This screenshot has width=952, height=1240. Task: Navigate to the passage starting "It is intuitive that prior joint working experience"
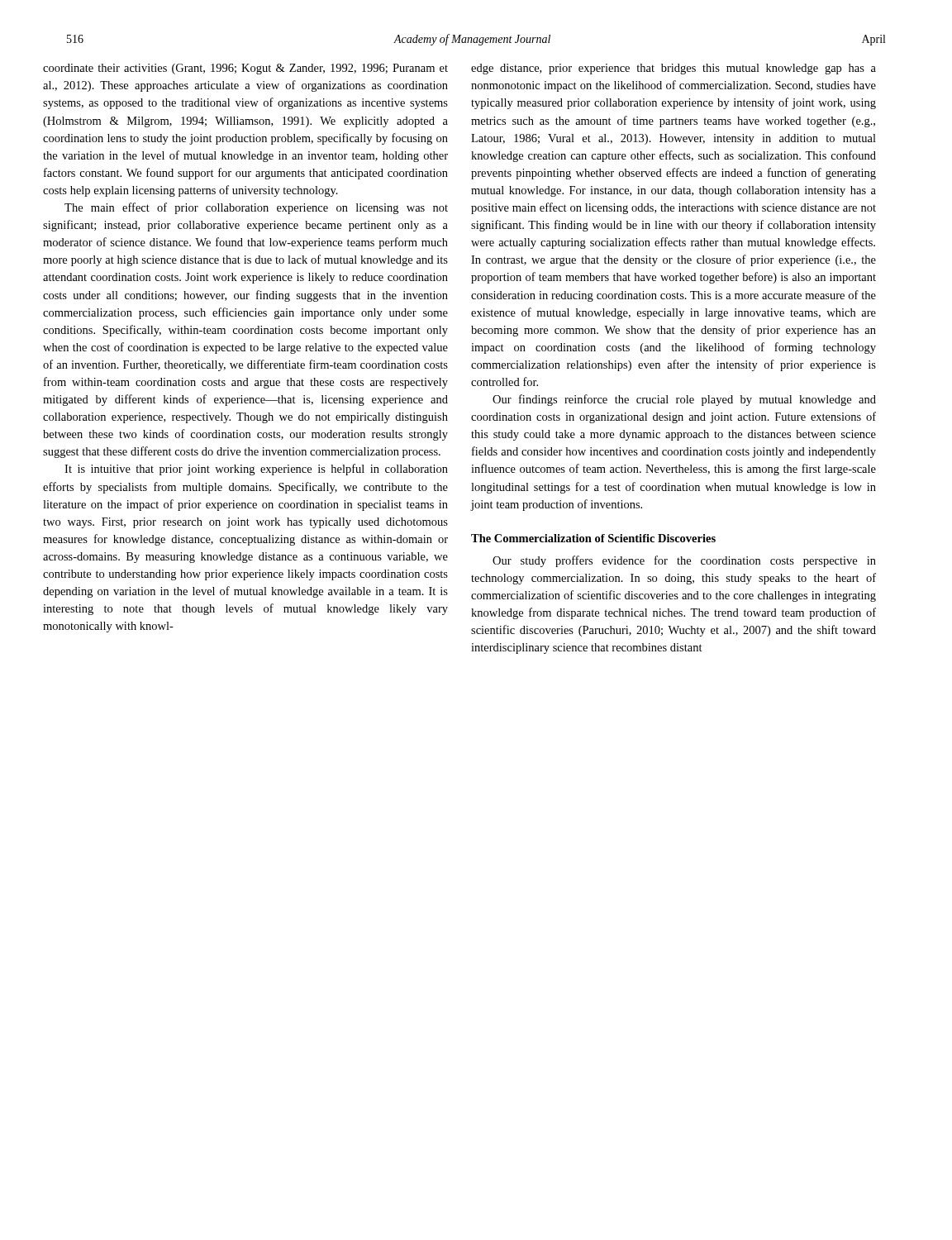pos(245,548)
